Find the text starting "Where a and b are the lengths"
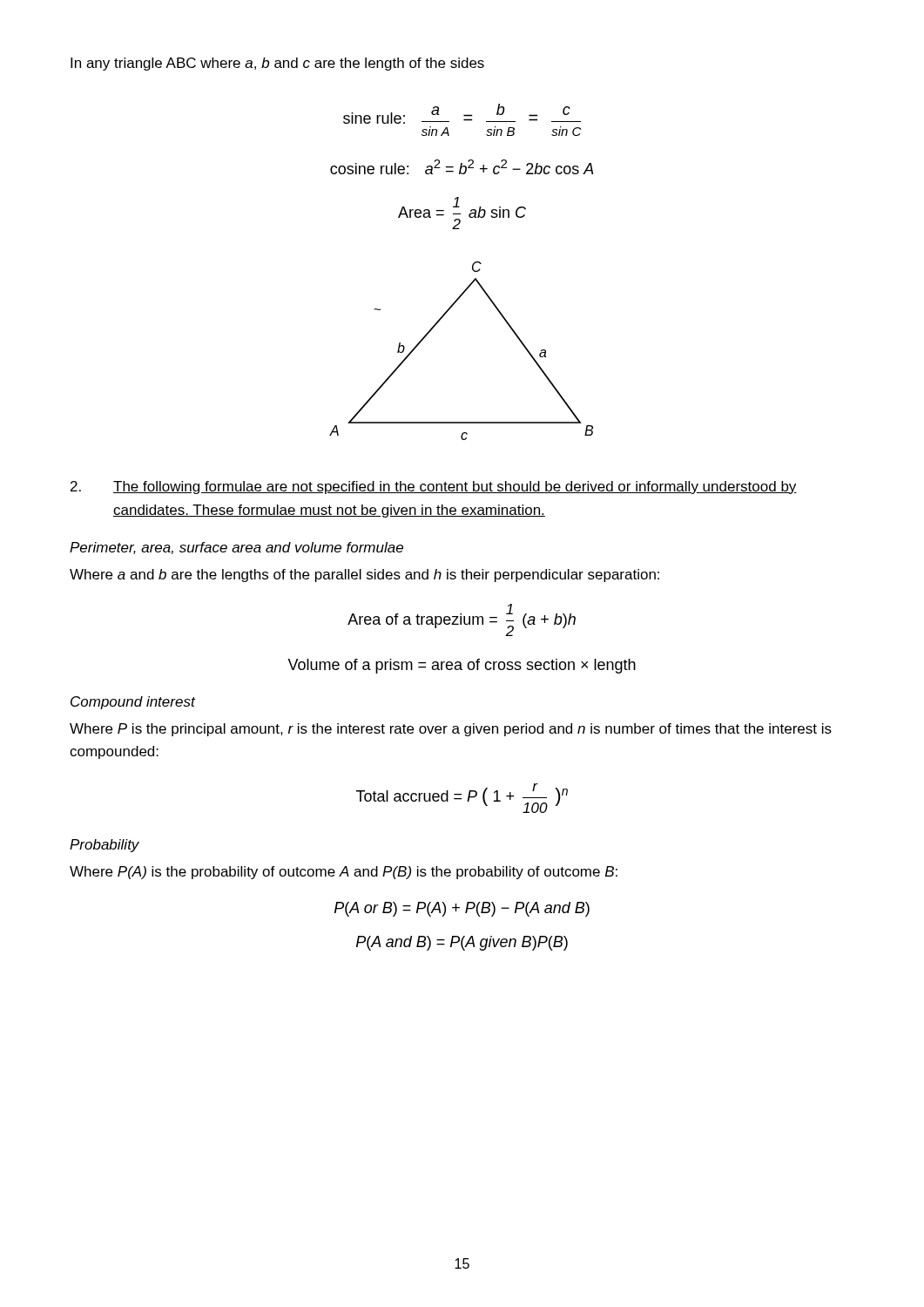This screenshot has height=1307, width=924. tap(365, 574)
